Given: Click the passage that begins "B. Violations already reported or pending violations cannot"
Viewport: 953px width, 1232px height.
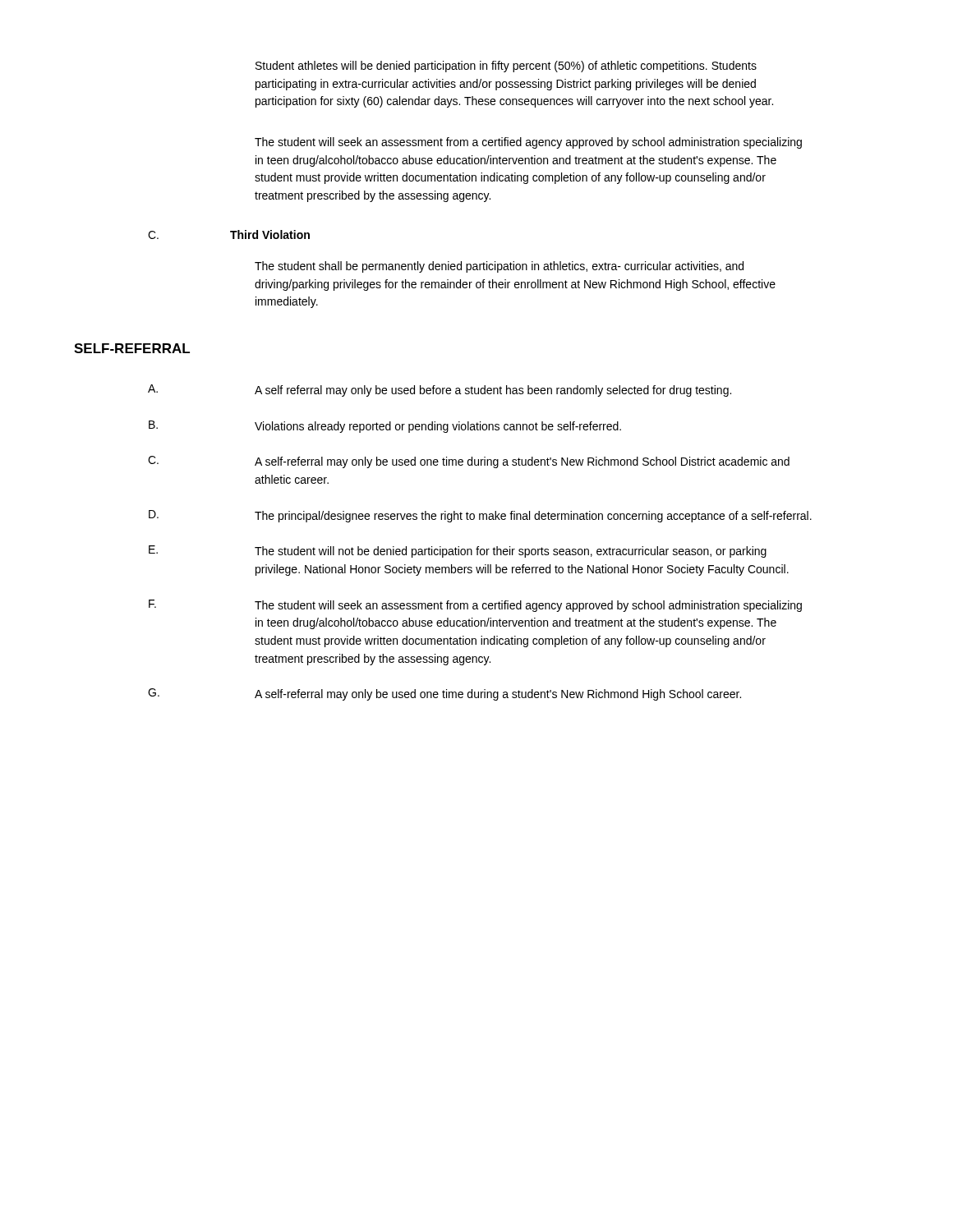Looking at the screenshot, I should click(481, 427).
